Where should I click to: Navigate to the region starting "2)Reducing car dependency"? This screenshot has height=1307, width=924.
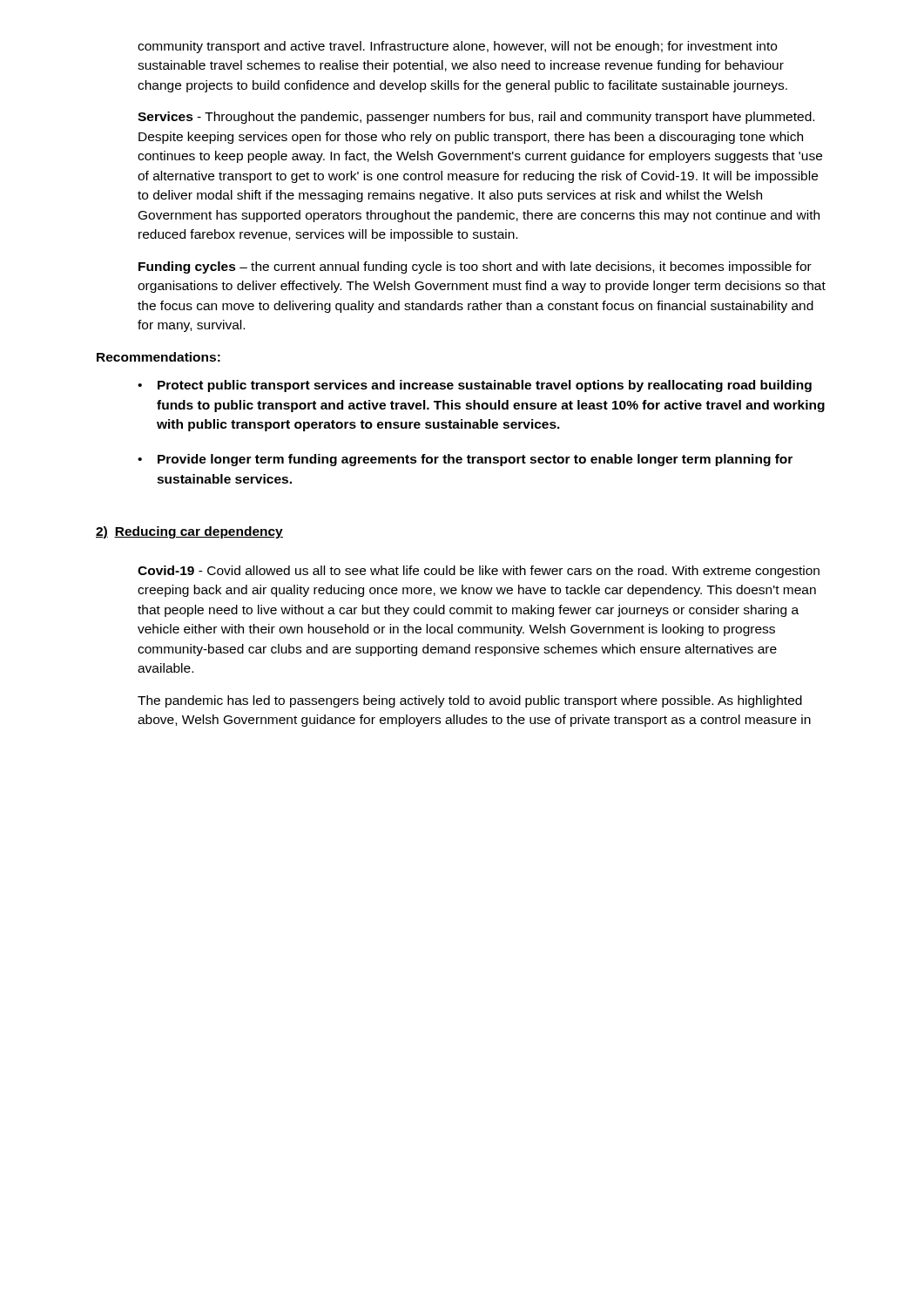point(189,532)
